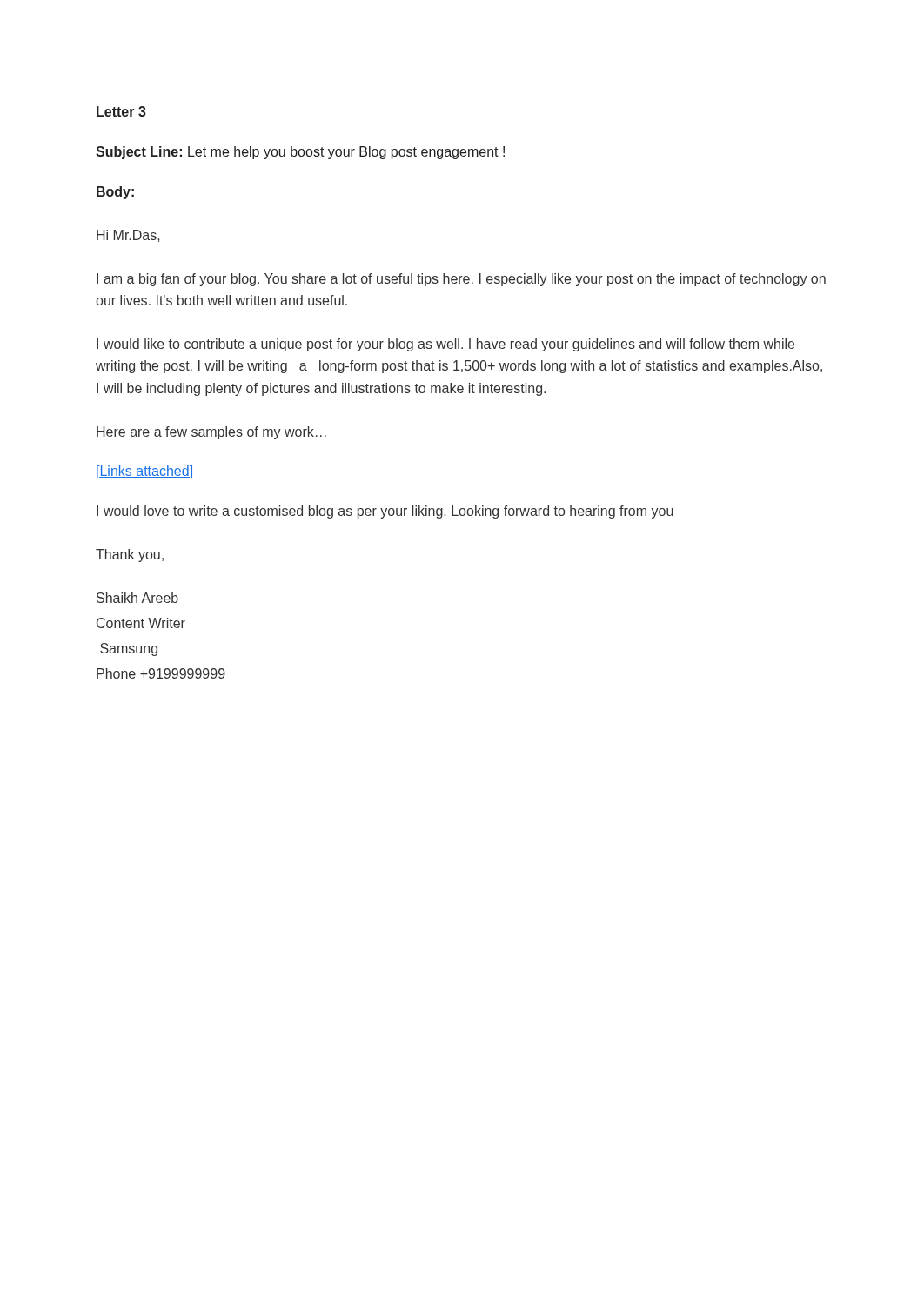Viewport: 924px width, 1305px height.
Task: Point to the block beginning "Here are a few samples of"
Action: [x=212, y=432]
